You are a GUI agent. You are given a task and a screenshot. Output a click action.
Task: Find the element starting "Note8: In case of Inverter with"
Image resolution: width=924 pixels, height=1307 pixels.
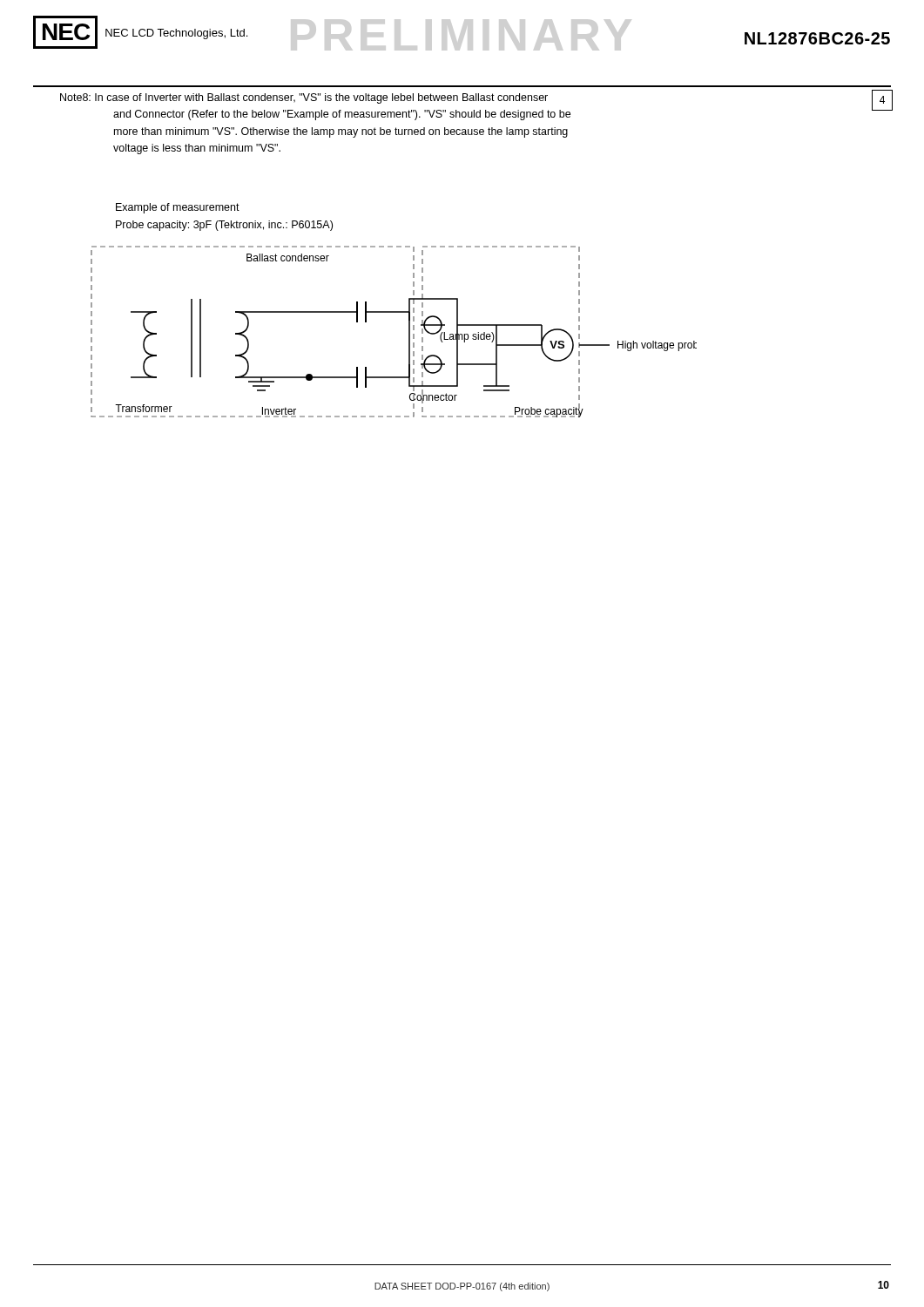pos(457,124)
